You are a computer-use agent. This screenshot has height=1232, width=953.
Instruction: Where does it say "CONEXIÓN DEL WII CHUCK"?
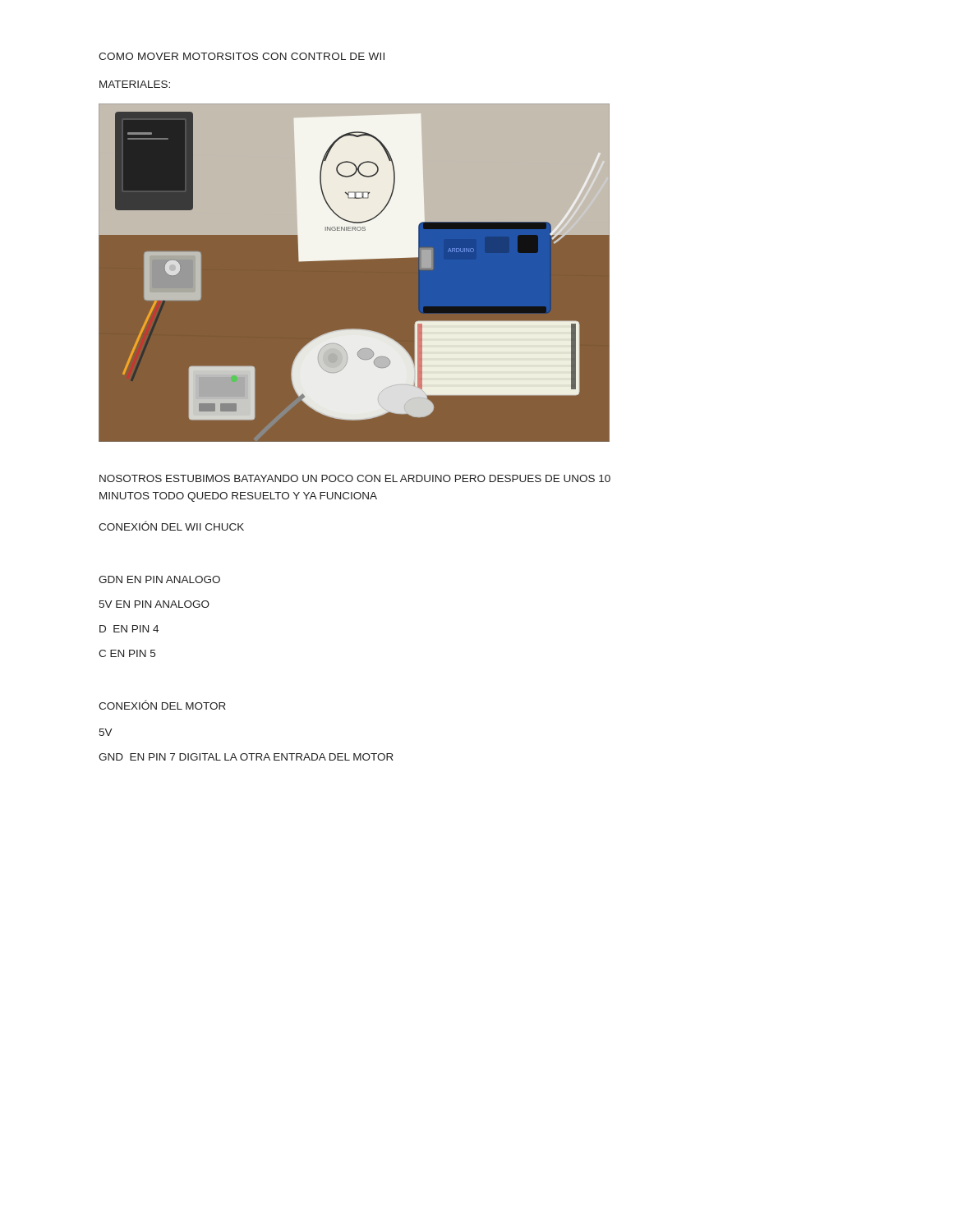point(171,527)
